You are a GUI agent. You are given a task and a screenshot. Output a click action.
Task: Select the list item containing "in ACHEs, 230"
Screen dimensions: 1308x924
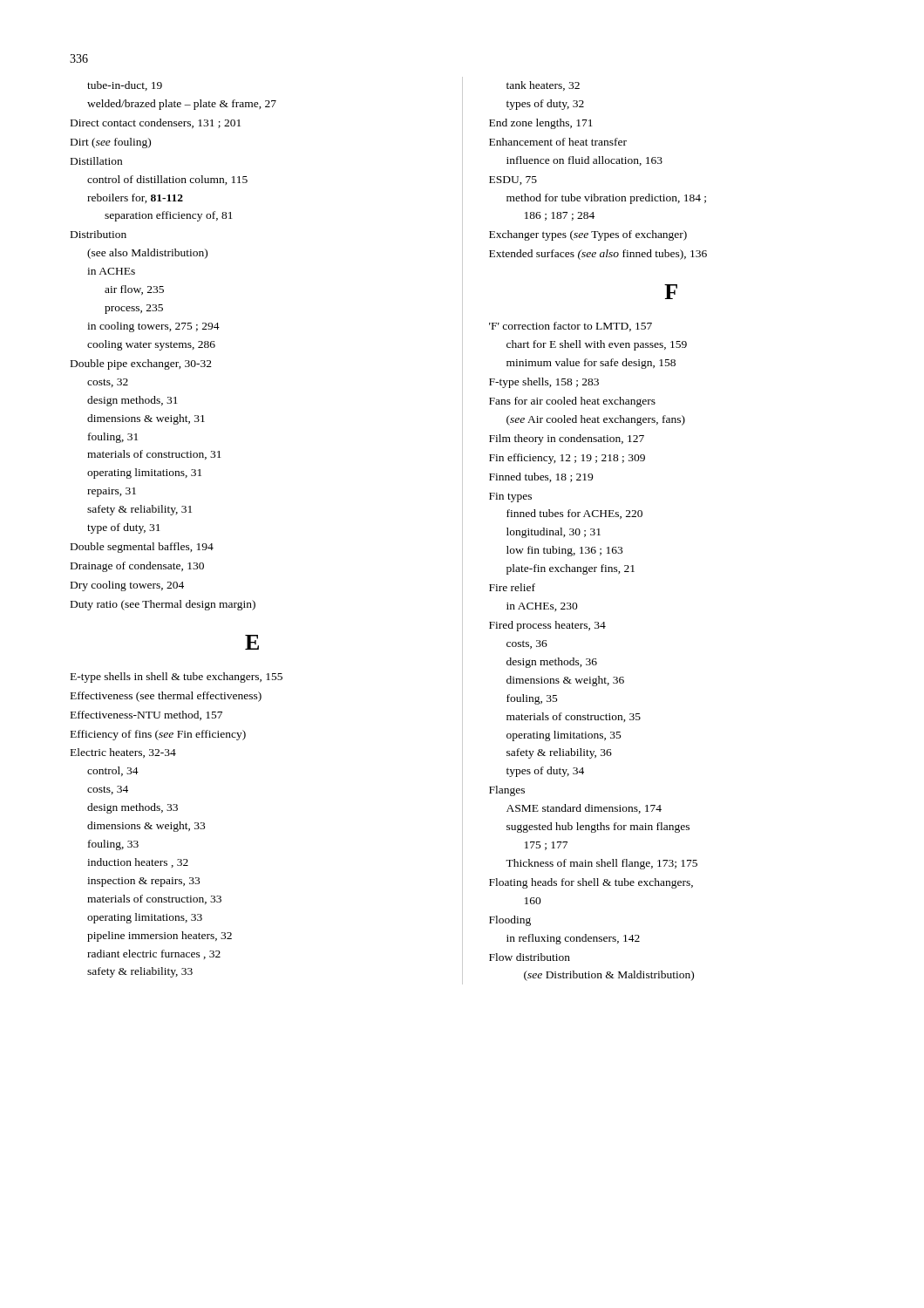tap(542, 606)
